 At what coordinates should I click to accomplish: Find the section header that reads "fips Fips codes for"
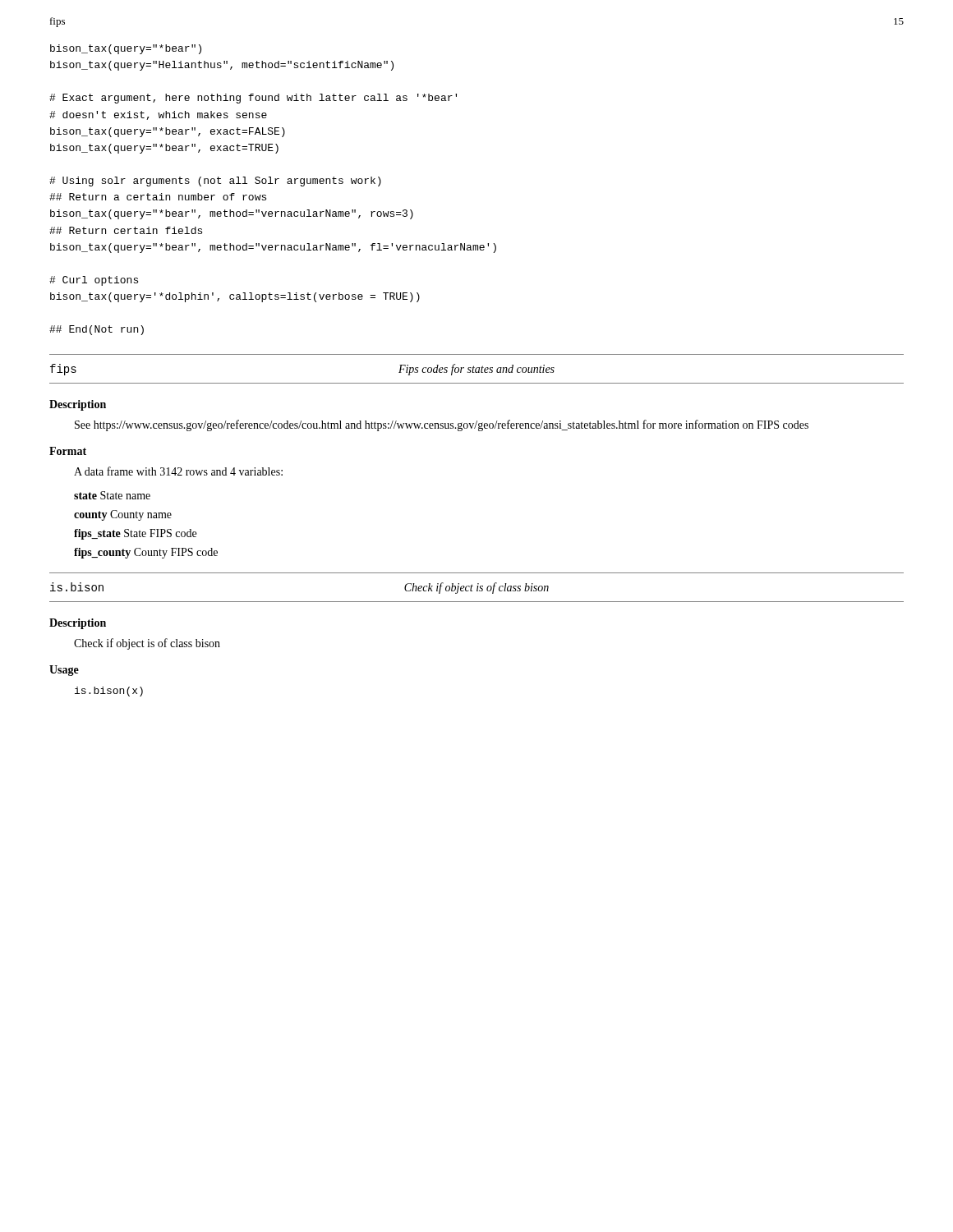pos(476,369)
